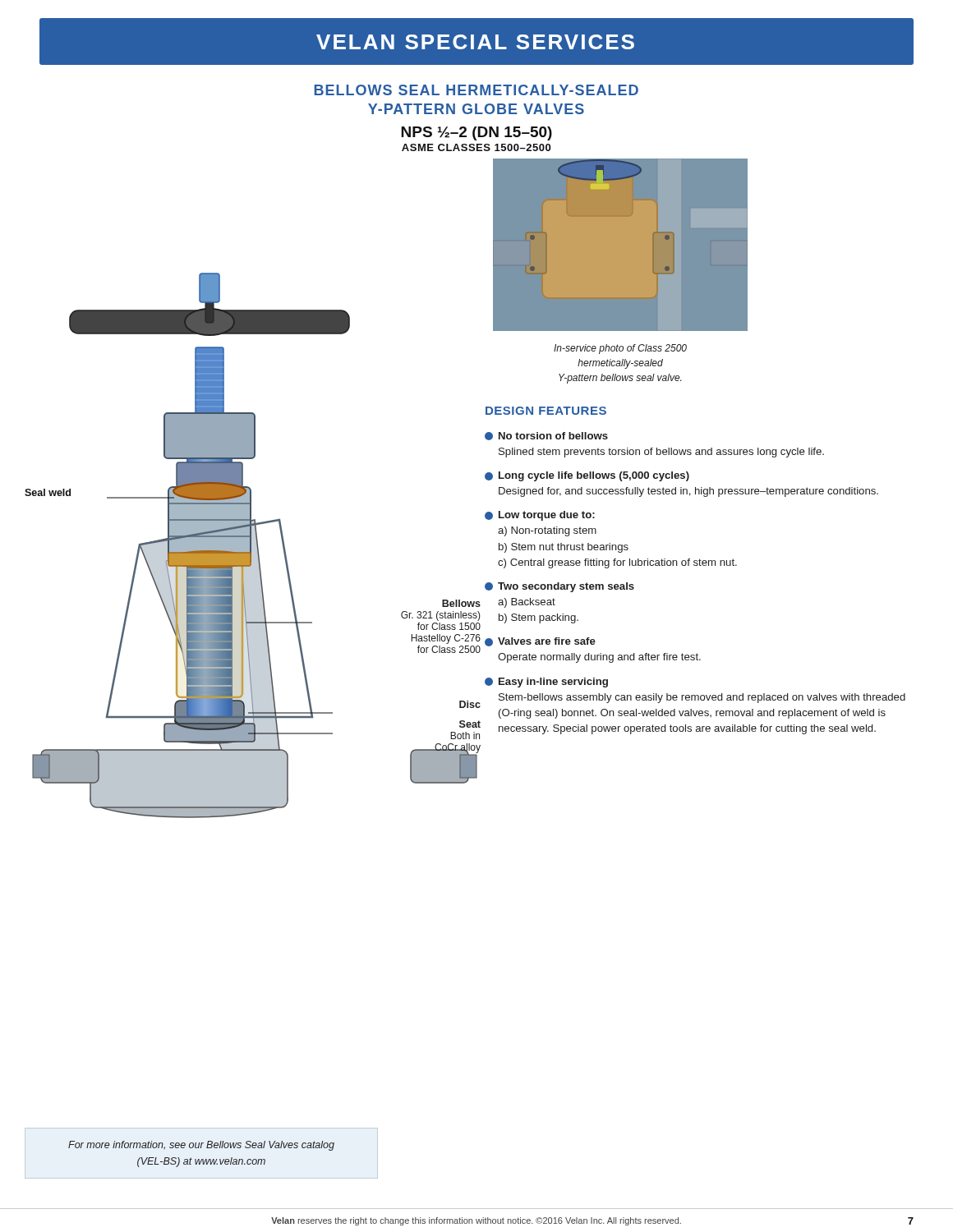The image size is (953, 1232).
Task: Find the photo
Action: point(707,246)
